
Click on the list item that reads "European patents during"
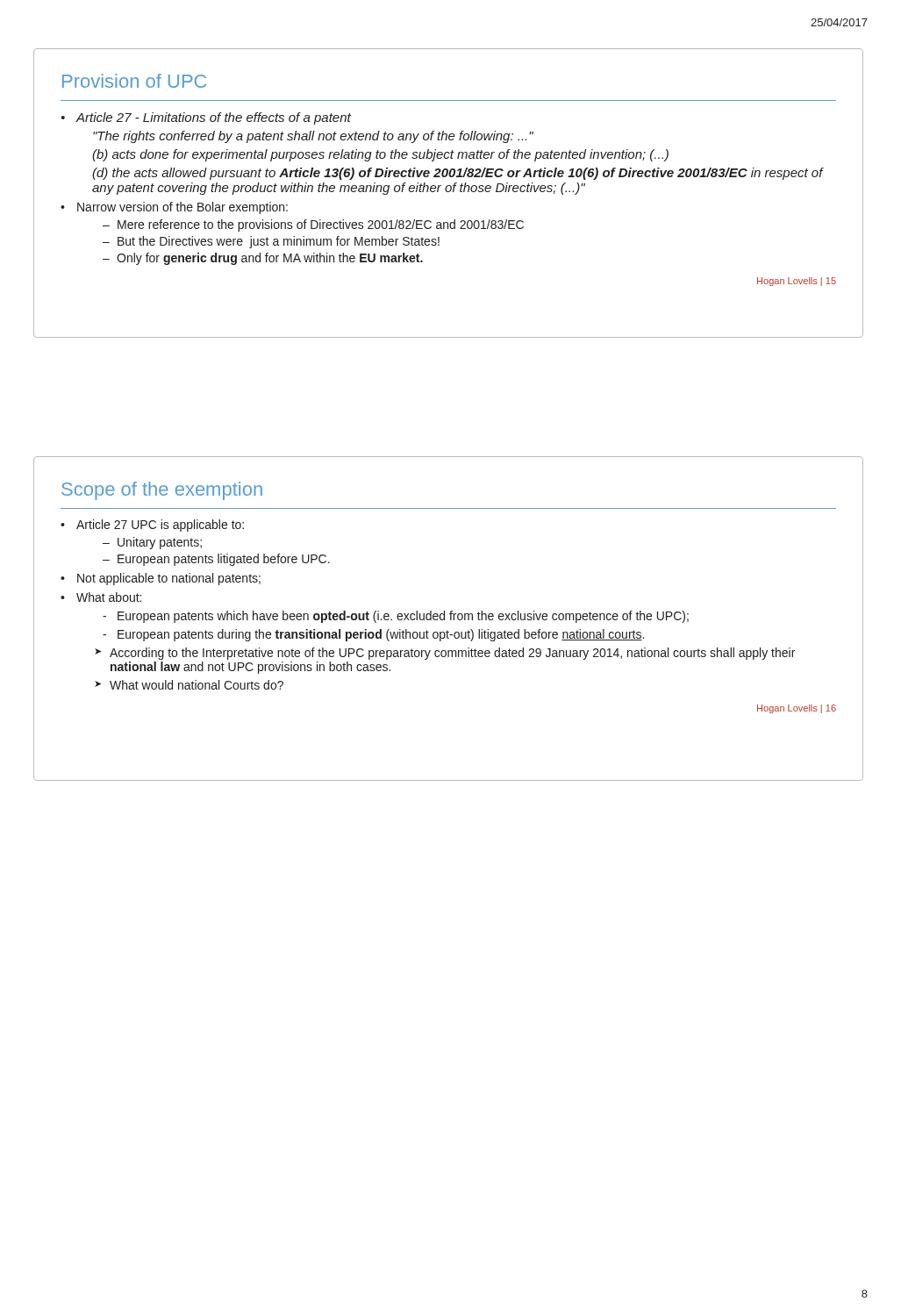381,634
